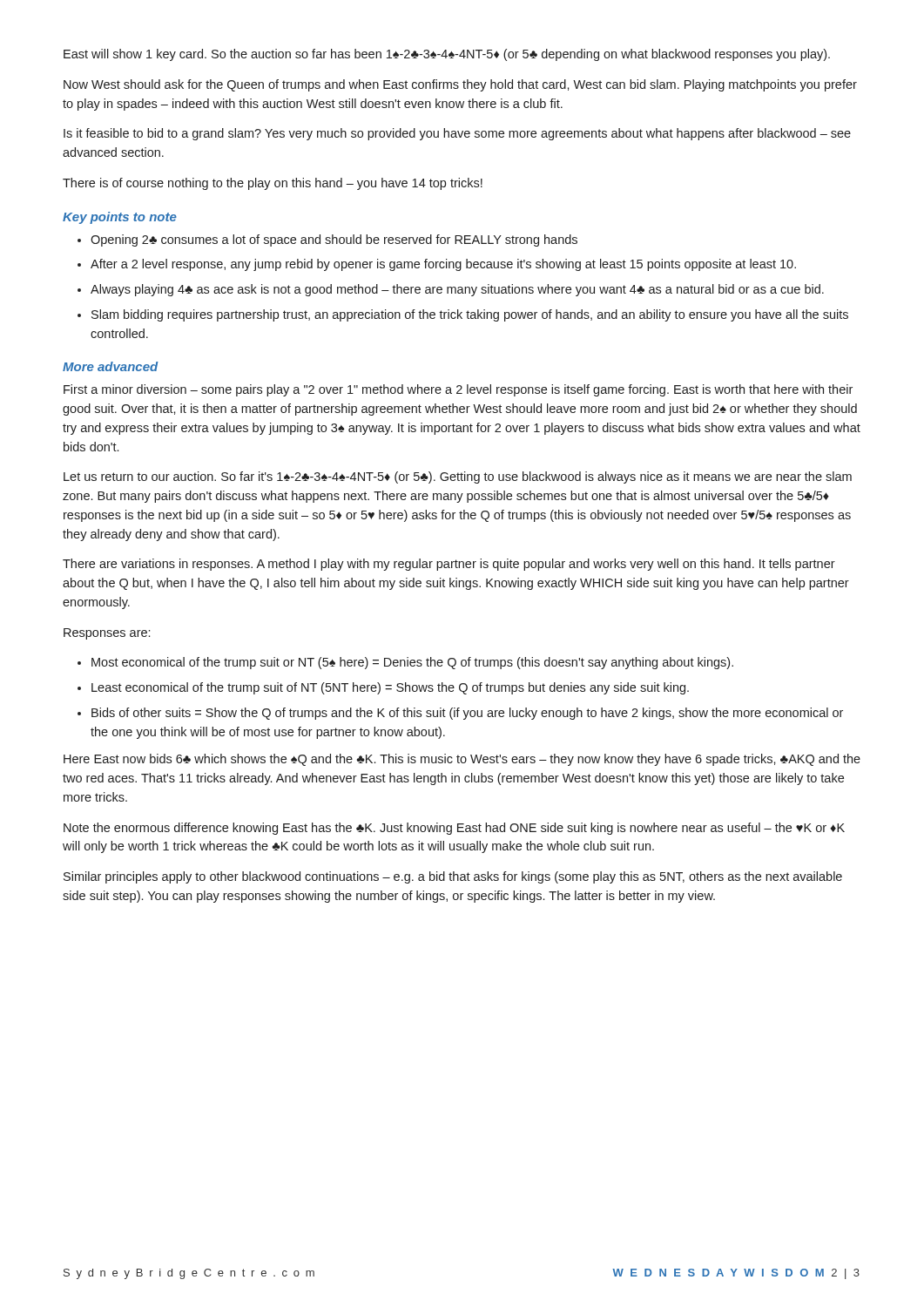Where is the passage that starts "Slam bidding requires partnership trust,"?

pos(470,324)
